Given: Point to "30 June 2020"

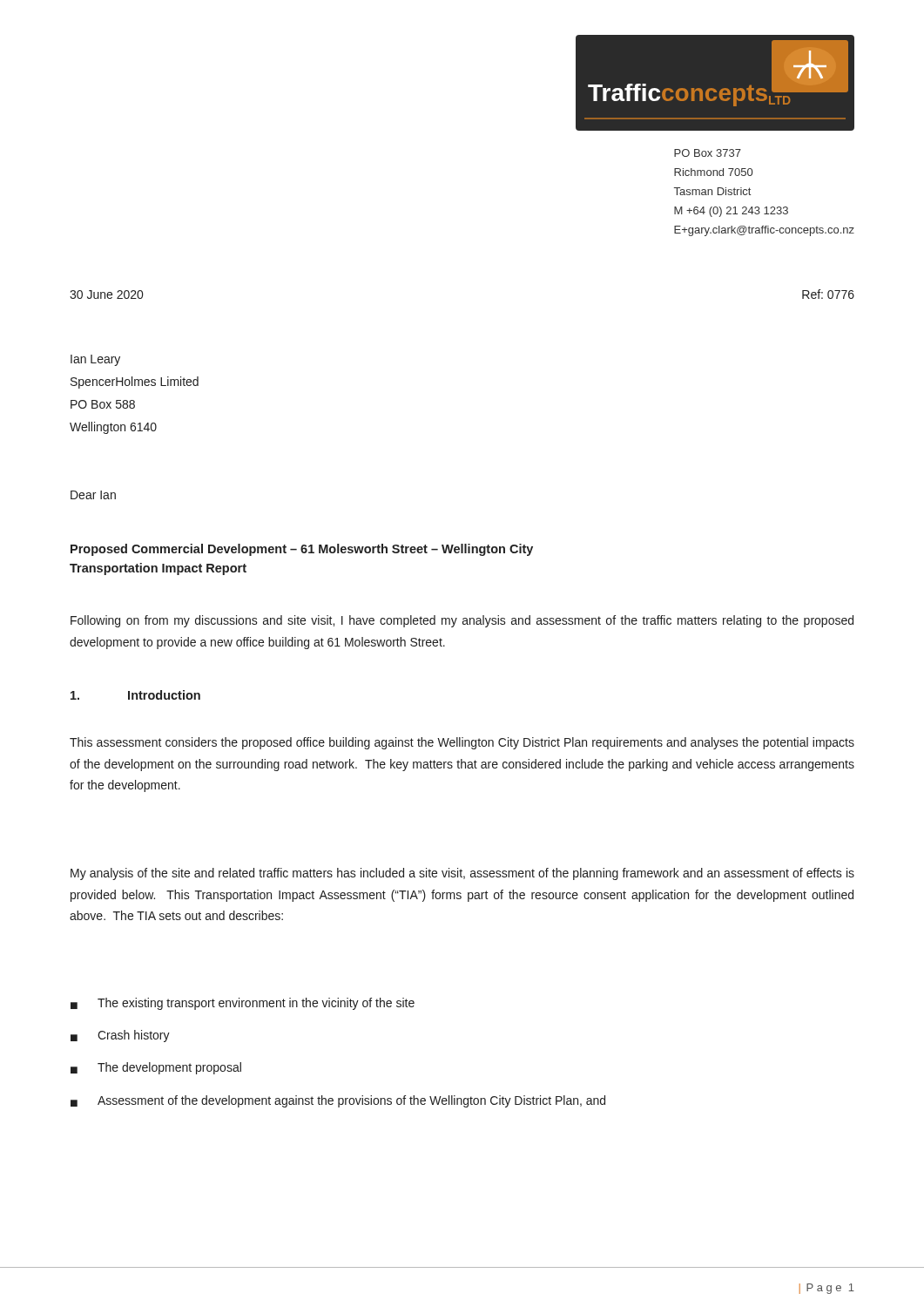Looking at the screenshot, I should point(107,295).
